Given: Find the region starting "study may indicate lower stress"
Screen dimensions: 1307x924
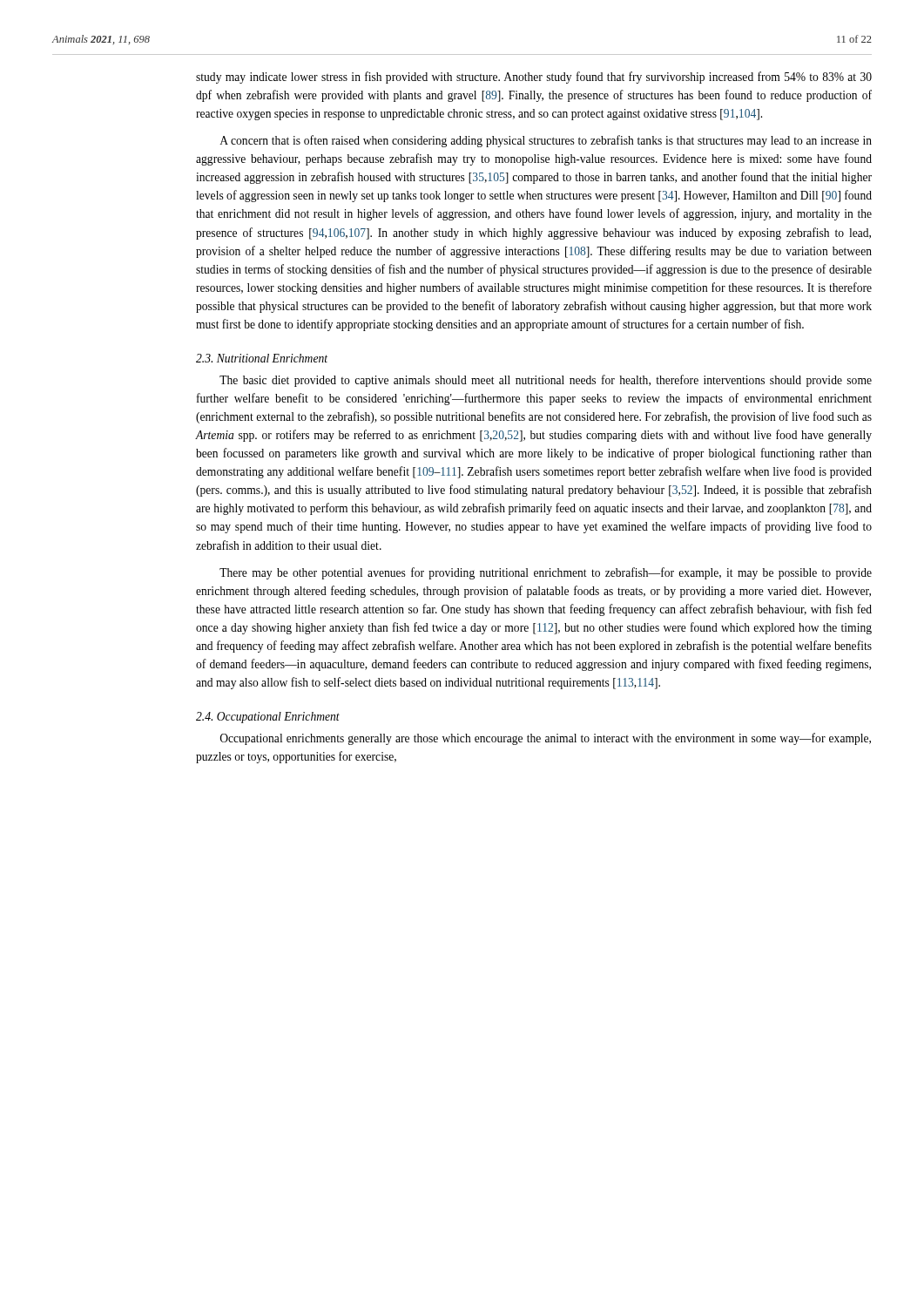Looking at the screenshot, I should click(x=534, y=95).
